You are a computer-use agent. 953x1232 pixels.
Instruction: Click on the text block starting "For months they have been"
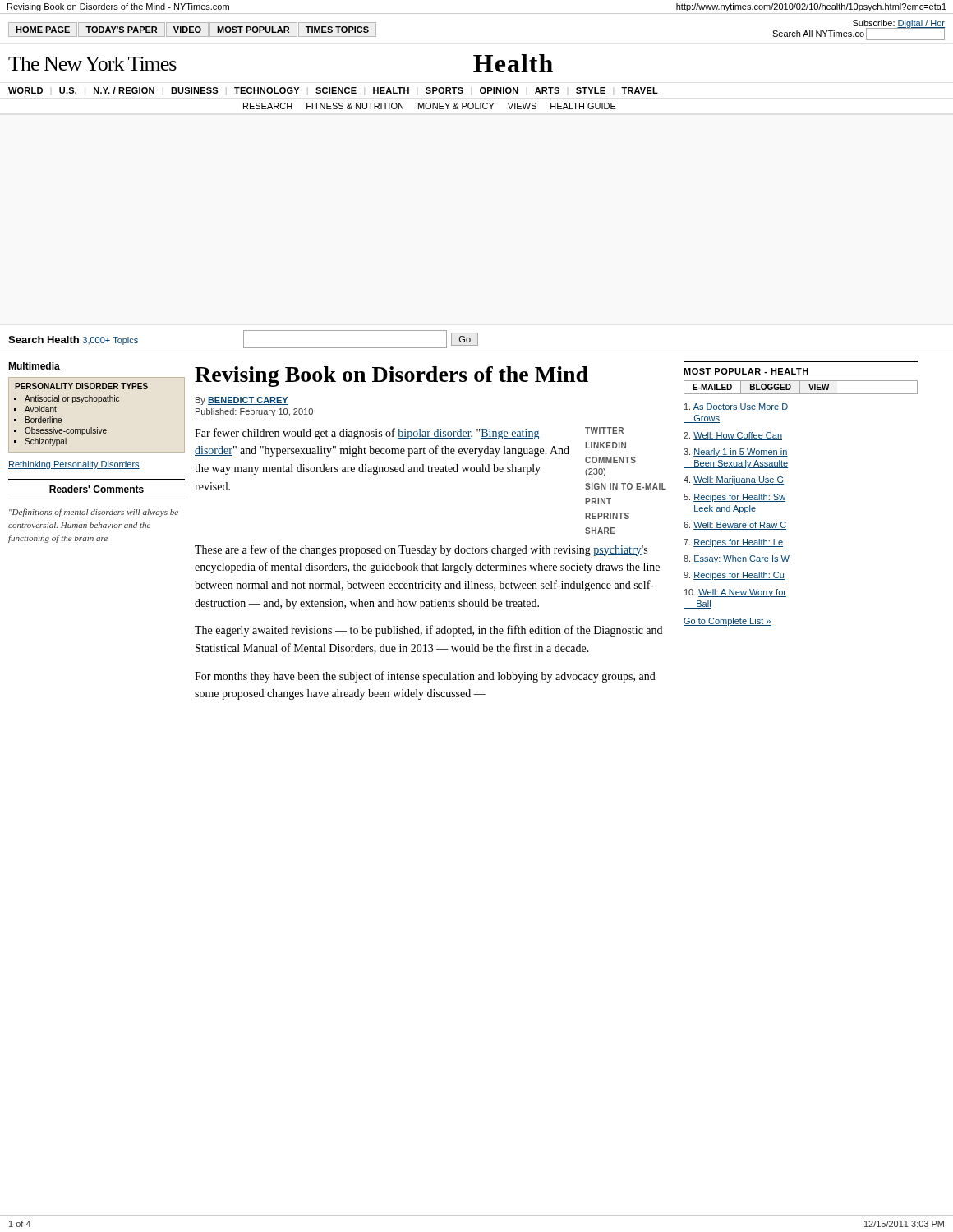click(x=425, y=685)
